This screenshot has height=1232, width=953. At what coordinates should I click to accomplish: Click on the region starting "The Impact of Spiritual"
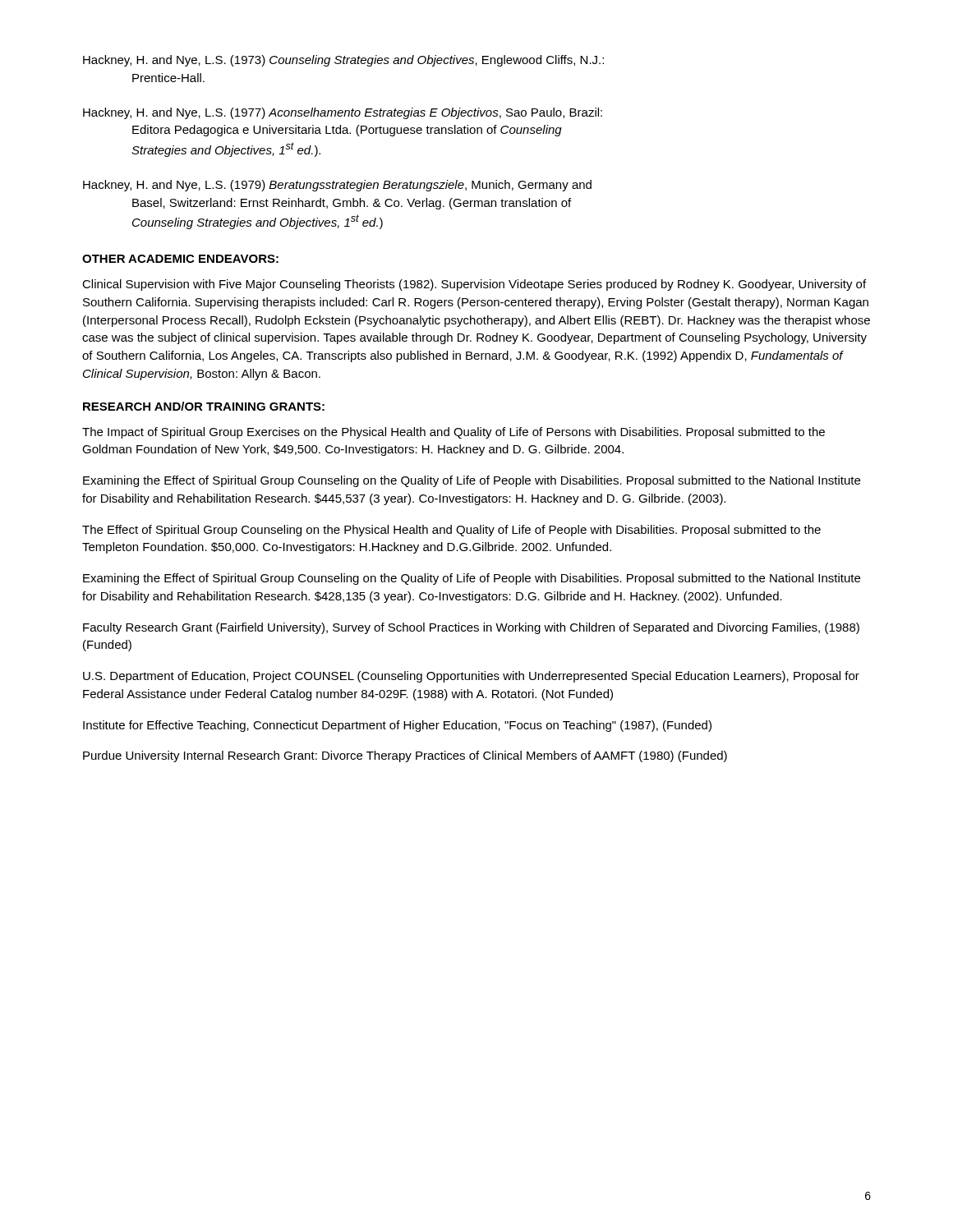454,440
